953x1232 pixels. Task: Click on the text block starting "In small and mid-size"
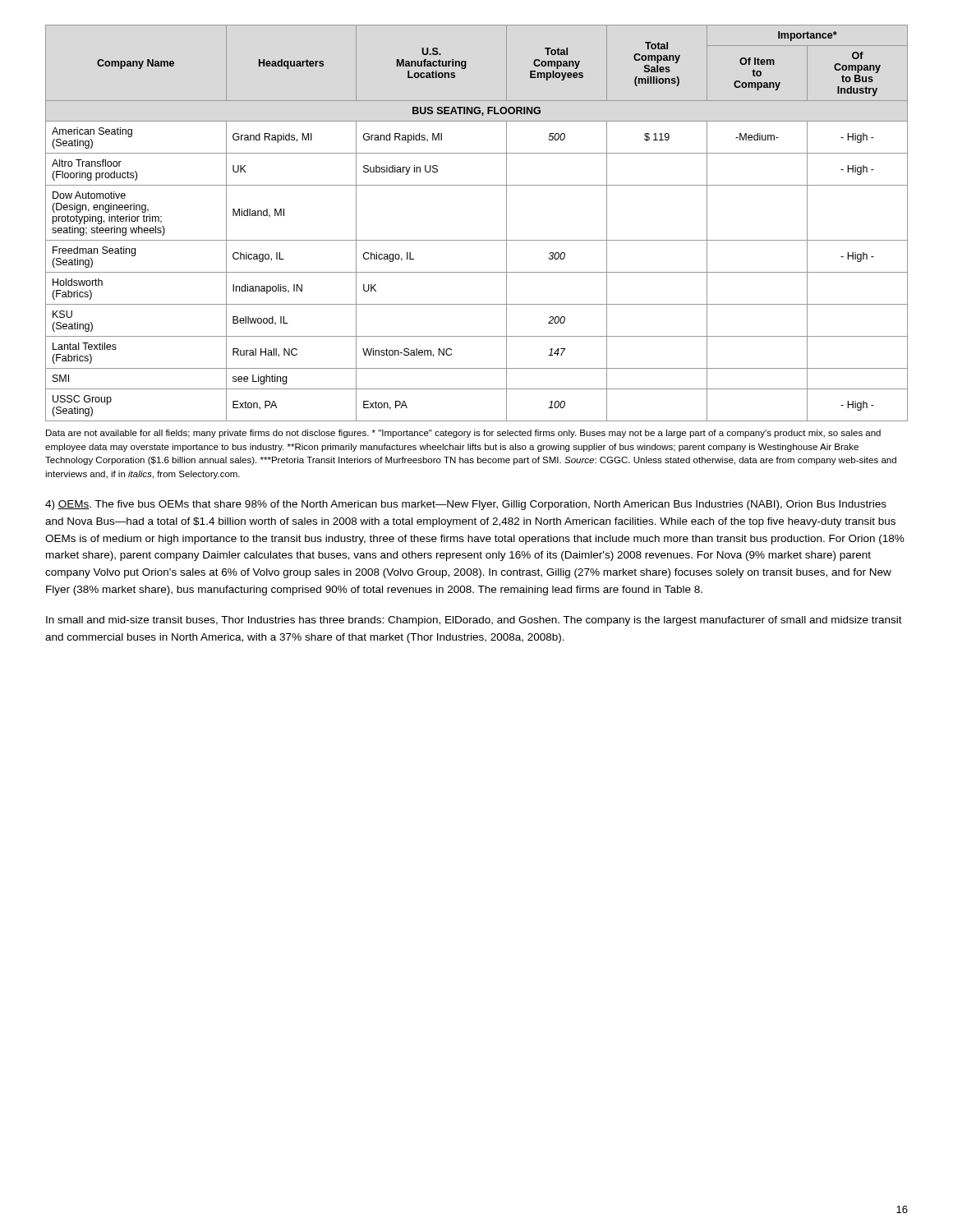click(476, 629)
